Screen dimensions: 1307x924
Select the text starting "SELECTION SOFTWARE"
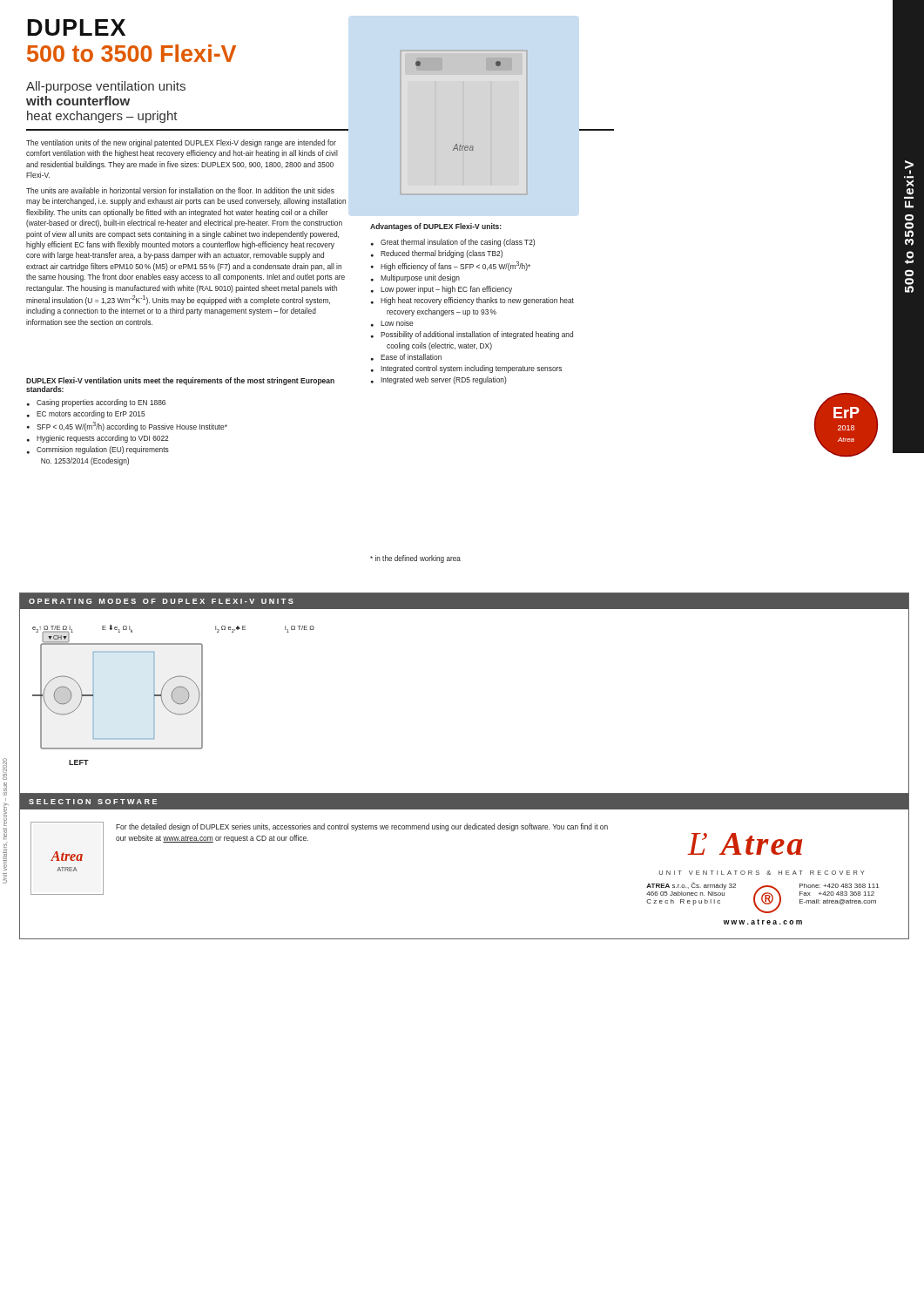click(94, 802)
